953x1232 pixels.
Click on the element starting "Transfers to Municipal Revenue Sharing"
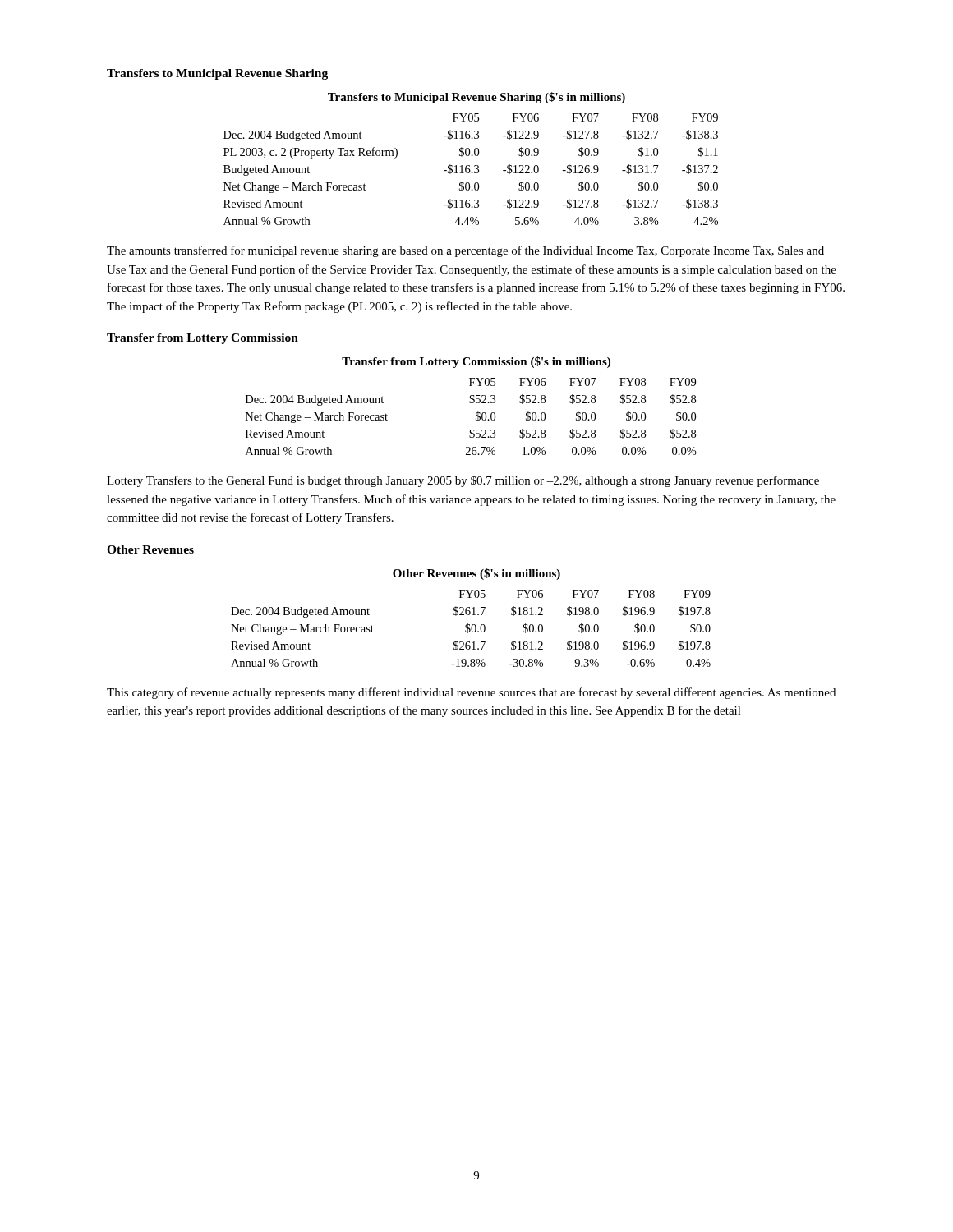pos(217,73)
